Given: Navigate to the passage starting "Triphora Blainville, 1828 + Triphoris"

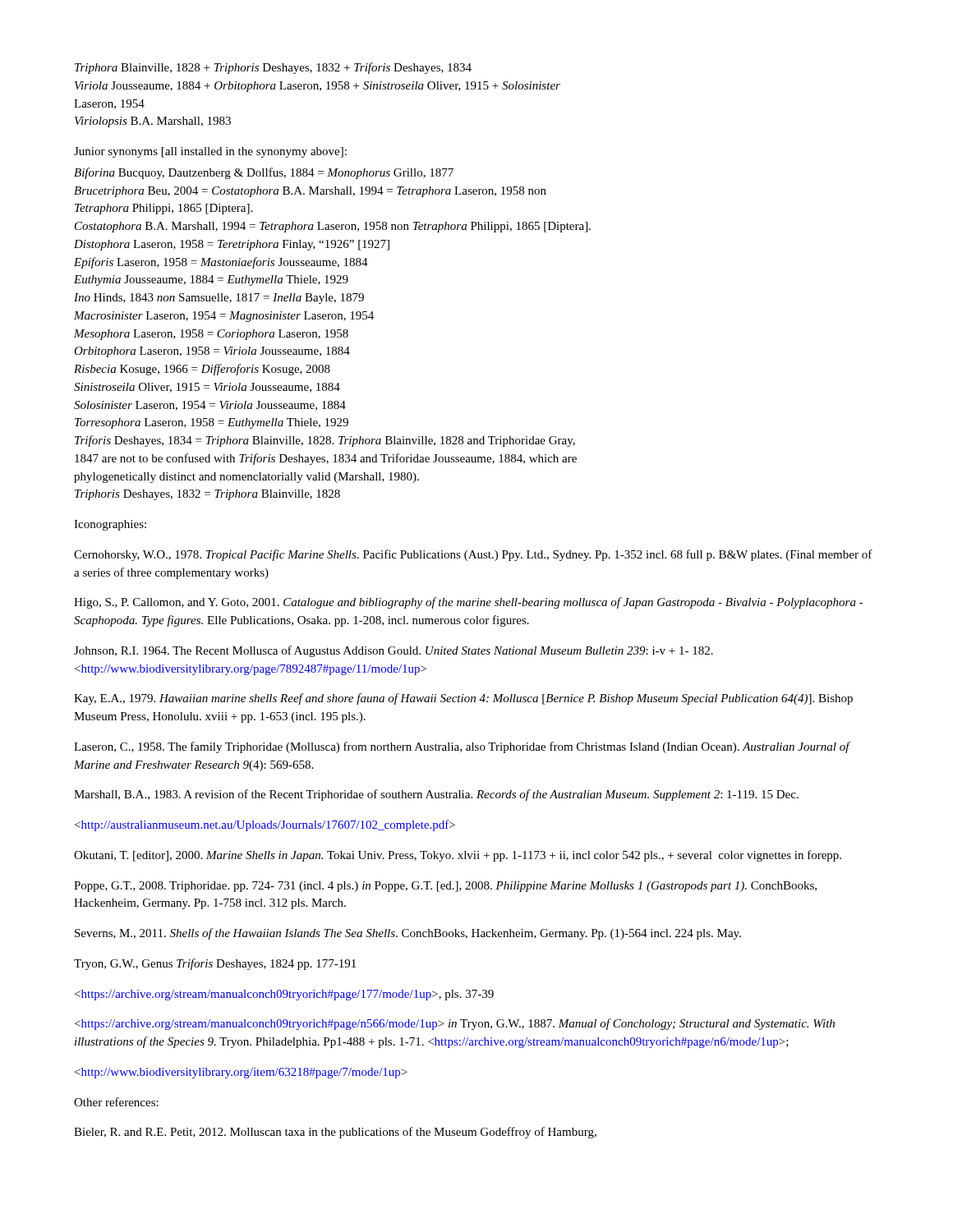Looking at the screenshot, I should click(317, 94).
